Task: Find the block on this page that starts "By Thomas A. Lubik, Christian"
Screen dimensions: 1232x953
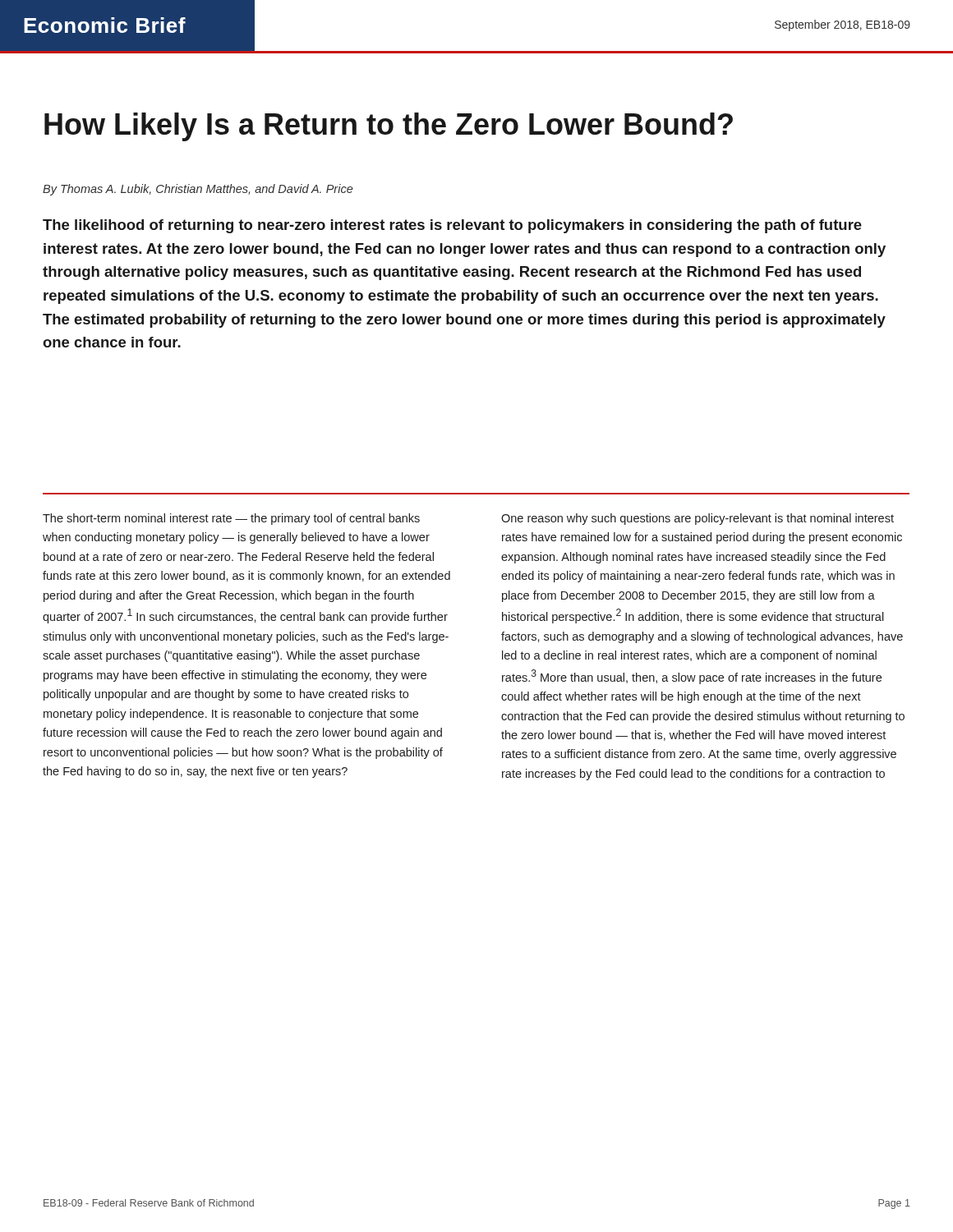Action: pos(198,189)
